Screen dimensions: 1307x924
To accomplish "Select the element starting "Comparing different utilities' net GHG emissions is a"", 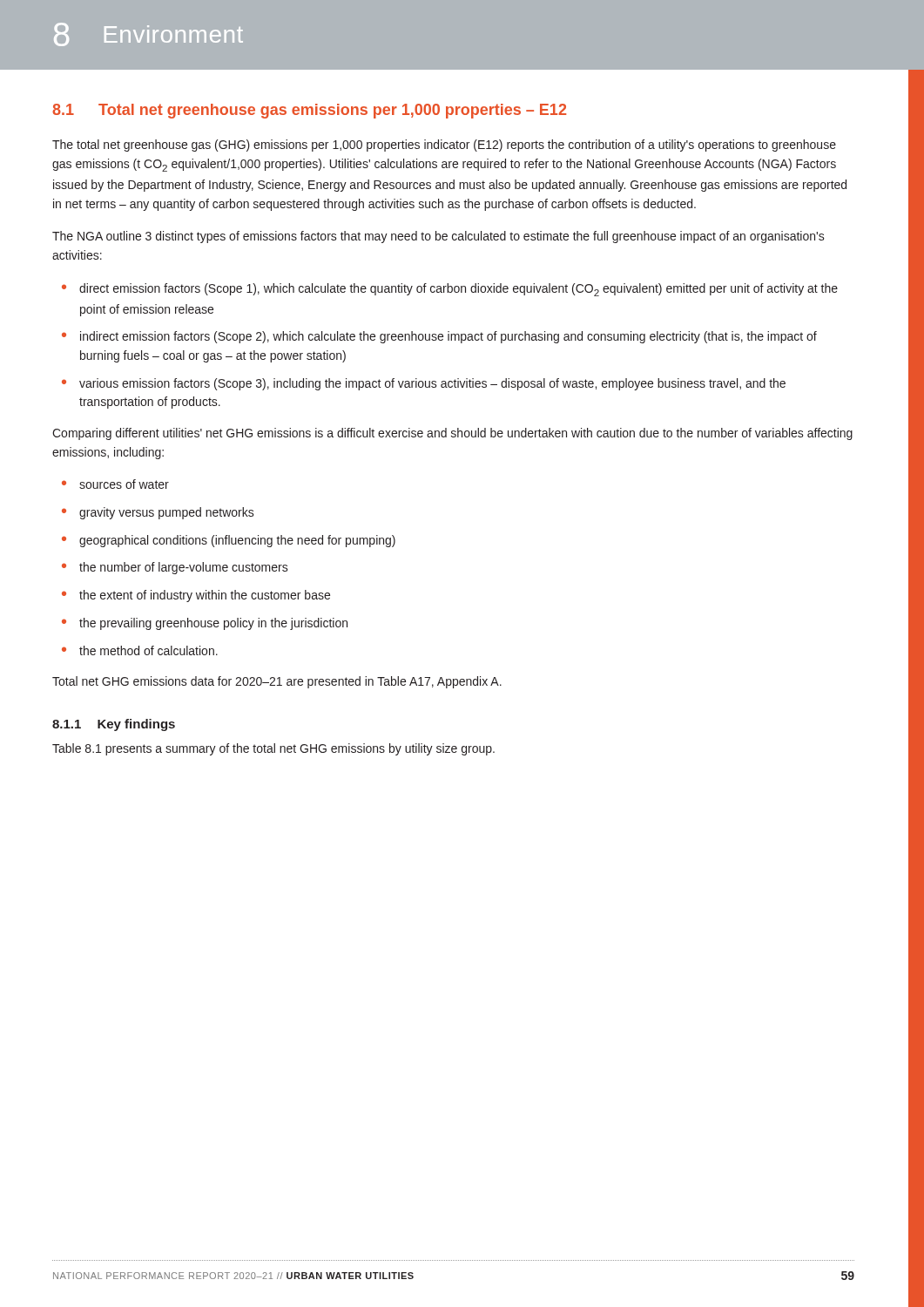I will (x=453, y=442).
